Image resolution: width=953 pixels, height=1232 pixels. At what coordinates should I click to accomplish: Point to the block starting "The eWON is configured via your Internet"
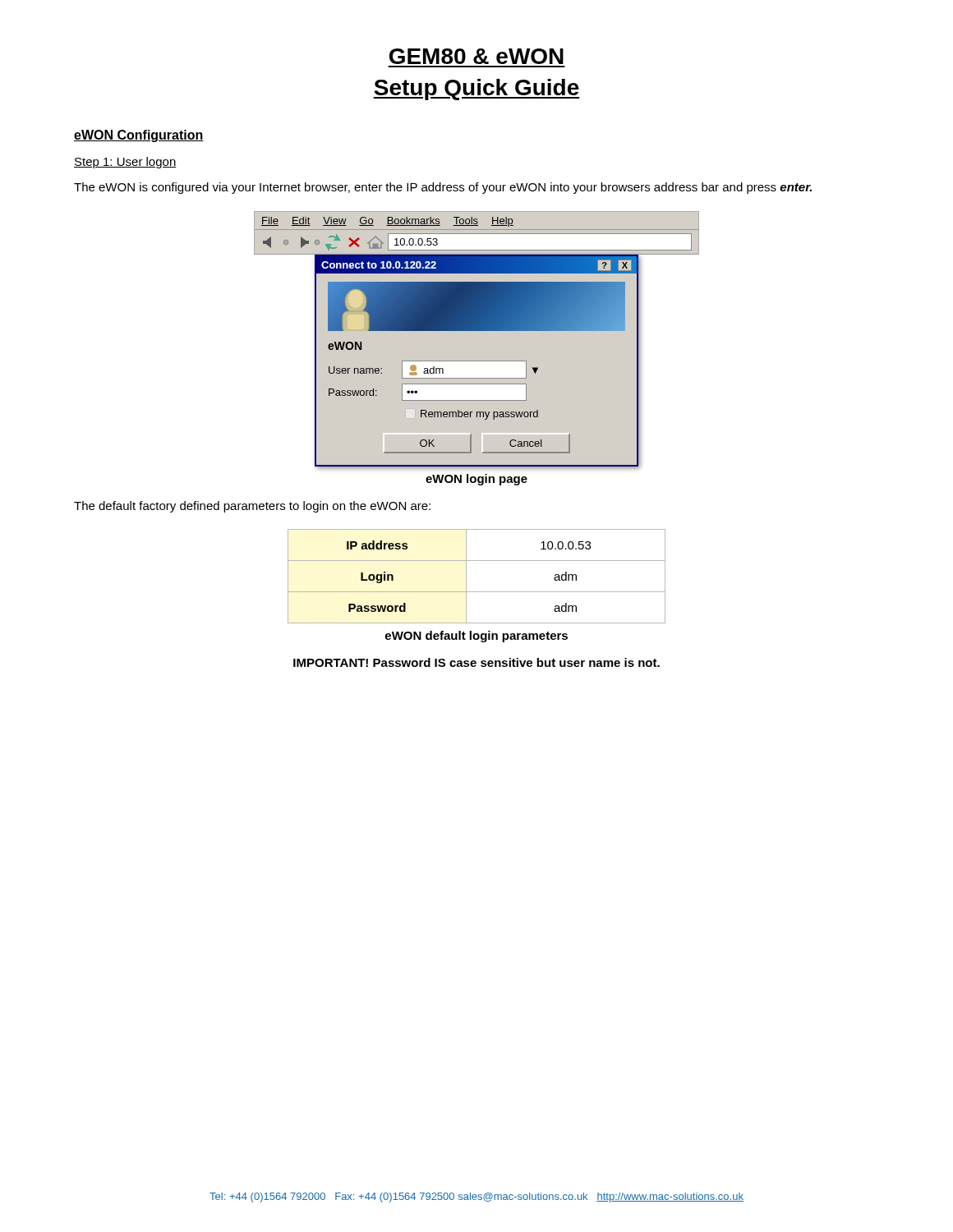[443, 187]
